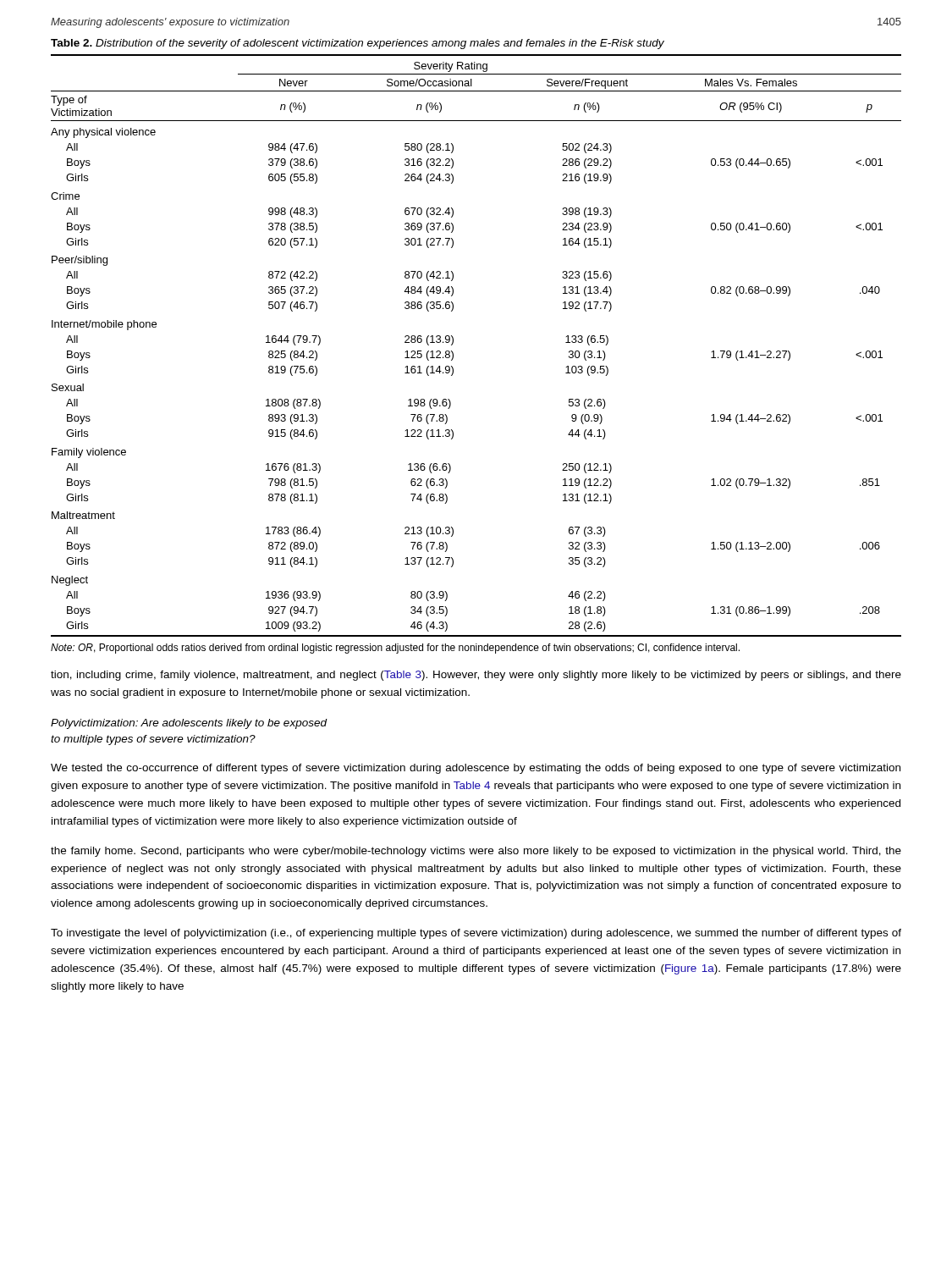
Task: Select the table
Action: tap(476, 345)
